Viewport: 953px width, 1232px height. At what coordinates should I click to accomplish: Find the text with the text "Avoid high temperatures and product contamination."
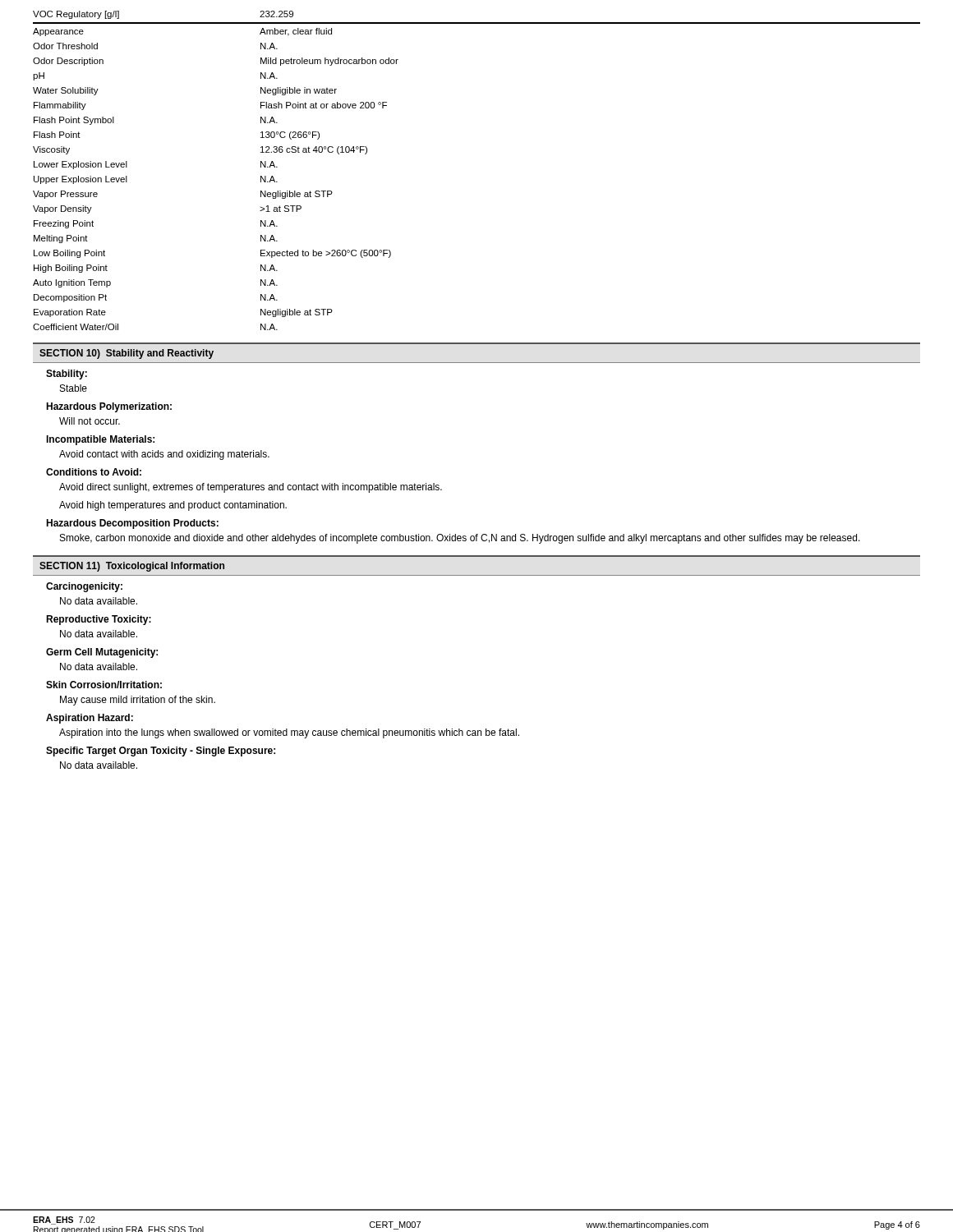pos(173,505)
